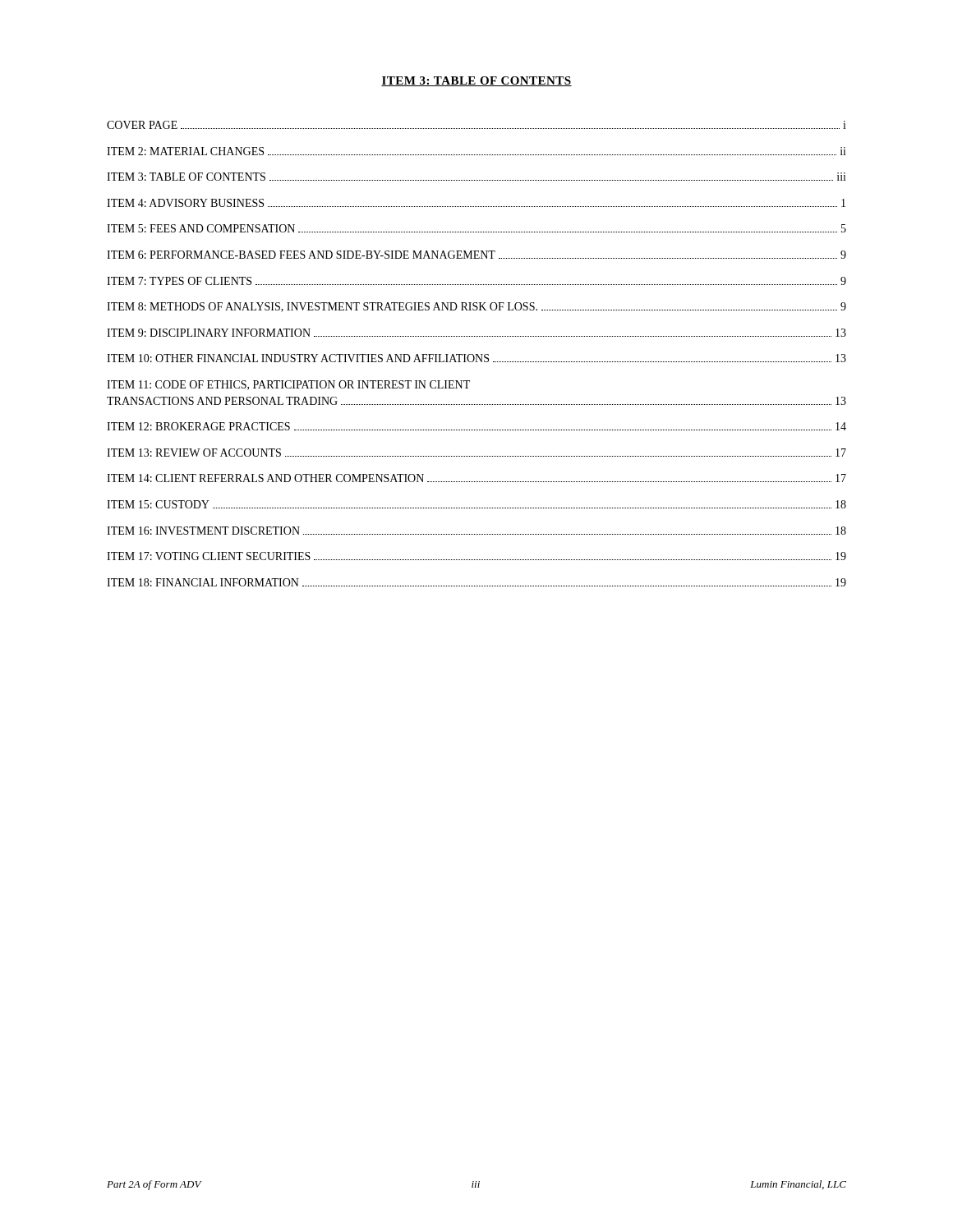Select the region starting "ITEM 10: OTHER FINANCIAL INDUSTRY ACTIVITIES AND"
The height and width of the screenshot is (1232, 953).
(x=476, y=359)
